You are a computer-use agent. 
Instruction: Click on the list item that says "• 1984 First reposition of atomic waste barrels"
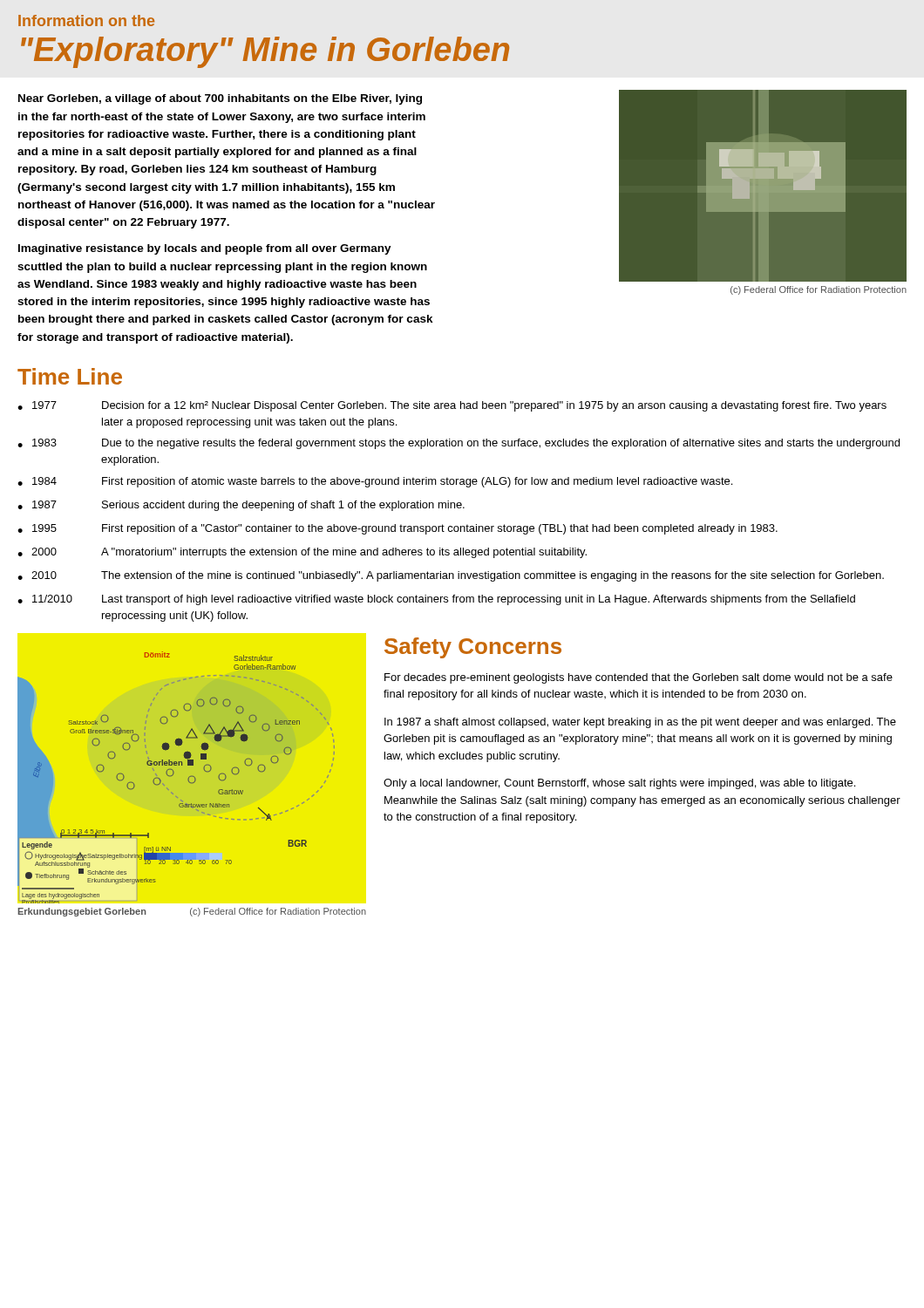[462, 483]
